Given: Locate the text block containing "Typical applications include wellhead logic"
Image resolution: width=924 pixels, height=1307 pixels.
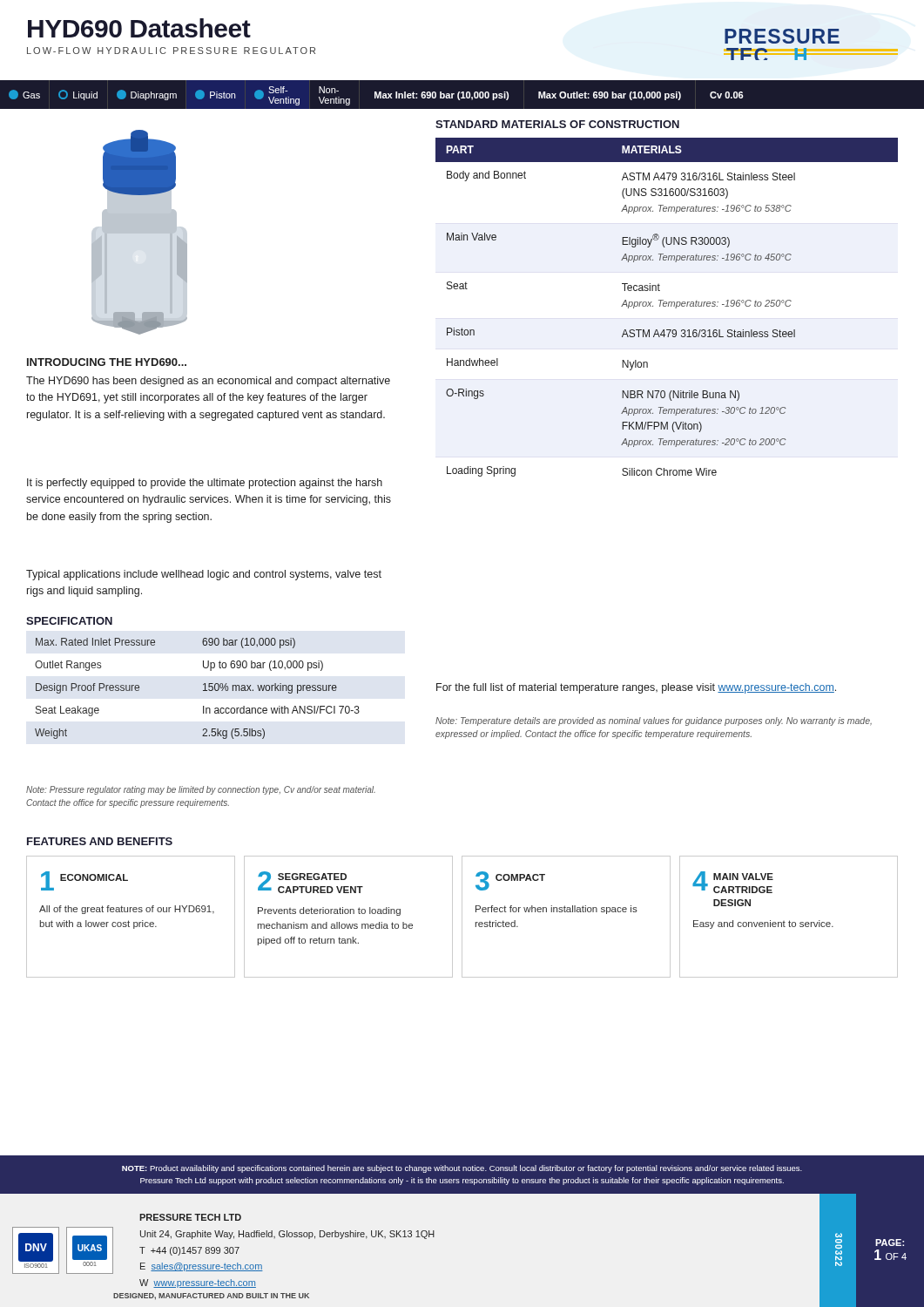Looking at the screenshot, I should click(x=204, y=583).
